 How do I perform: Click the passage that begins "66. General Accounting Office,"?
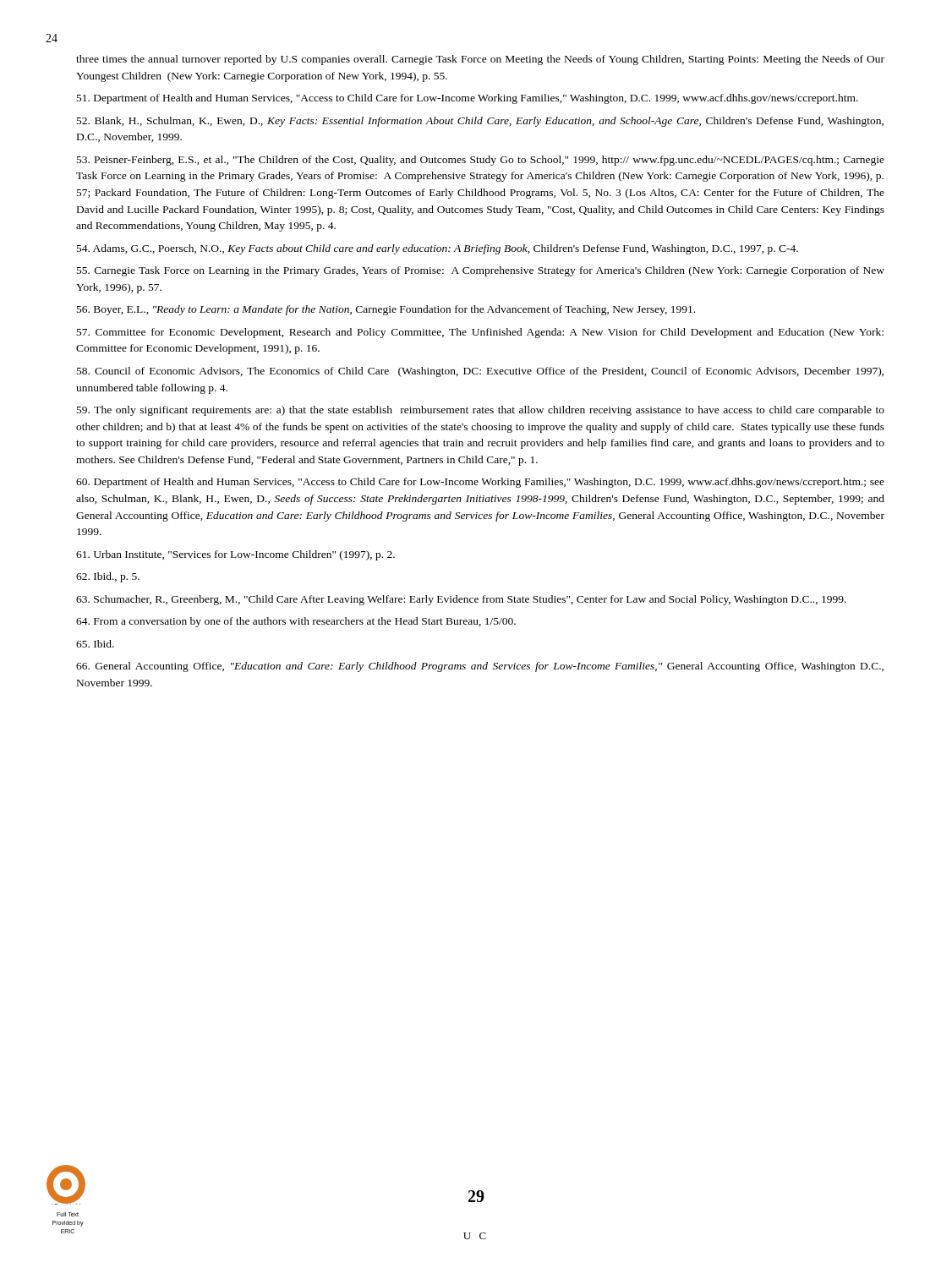point(480,674)
